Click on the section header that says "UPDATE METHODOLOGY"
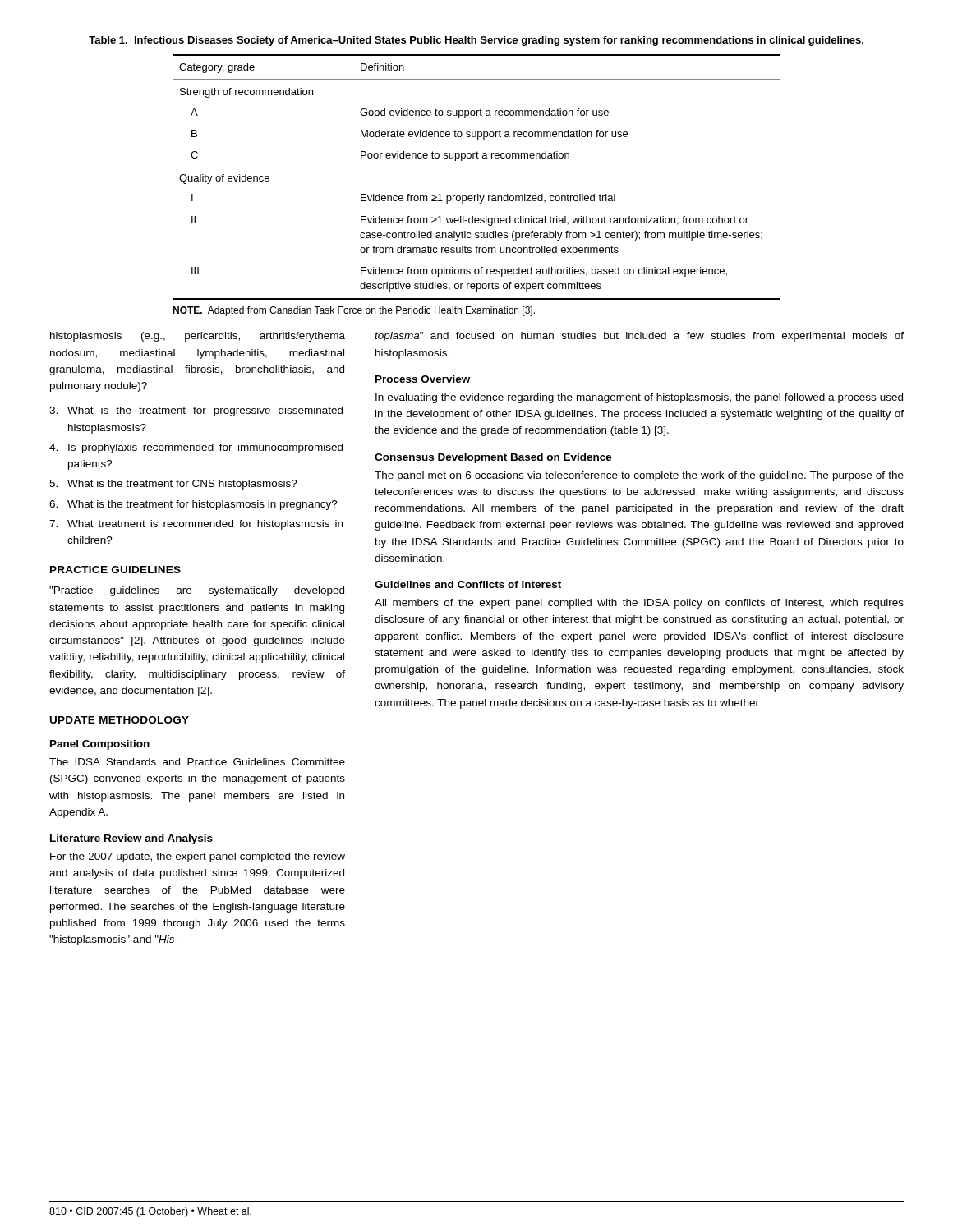 (x=119, y=720)
